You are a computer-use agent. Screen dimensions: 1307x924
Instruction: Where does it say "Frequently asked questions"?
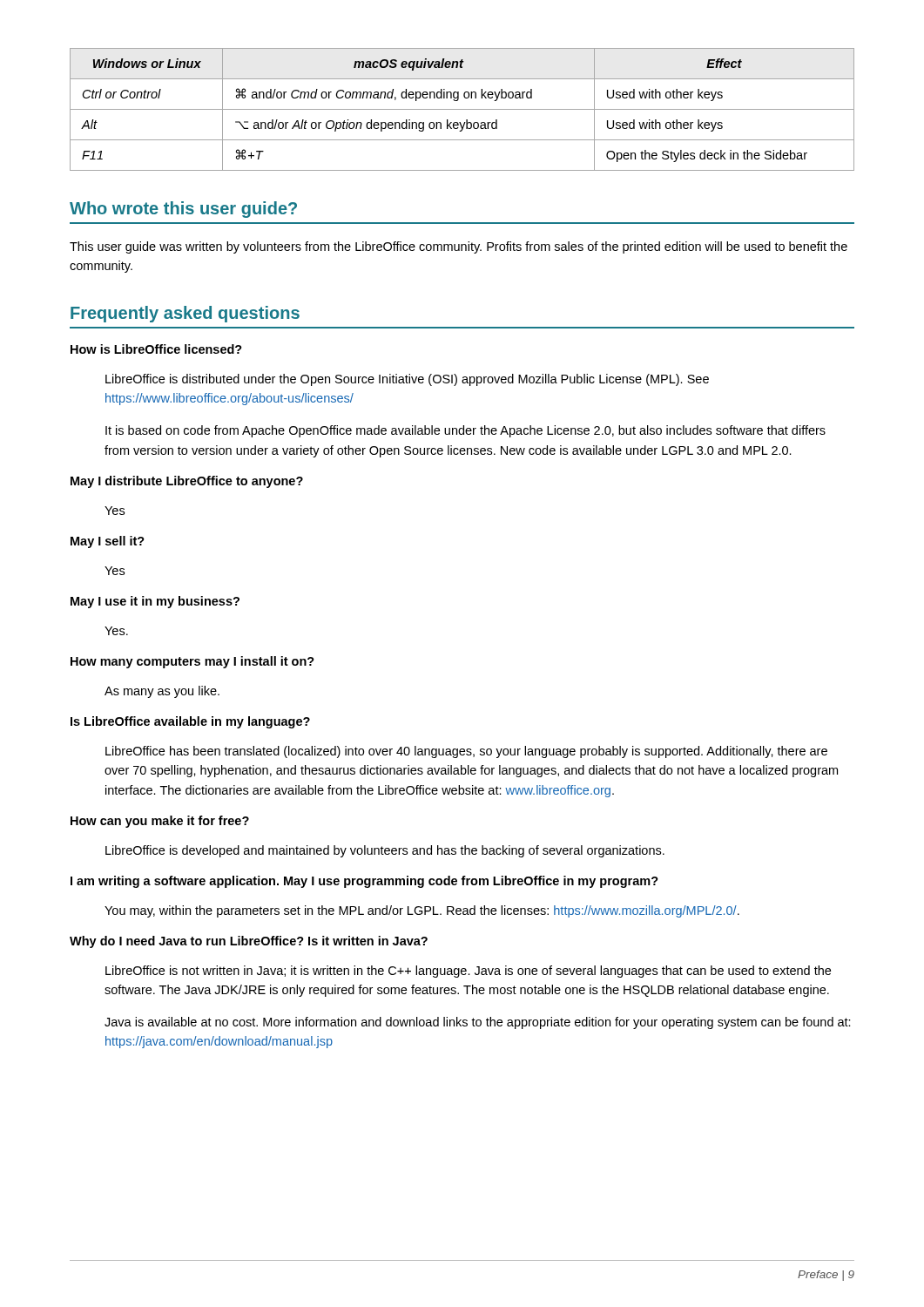tap(462, 316)
